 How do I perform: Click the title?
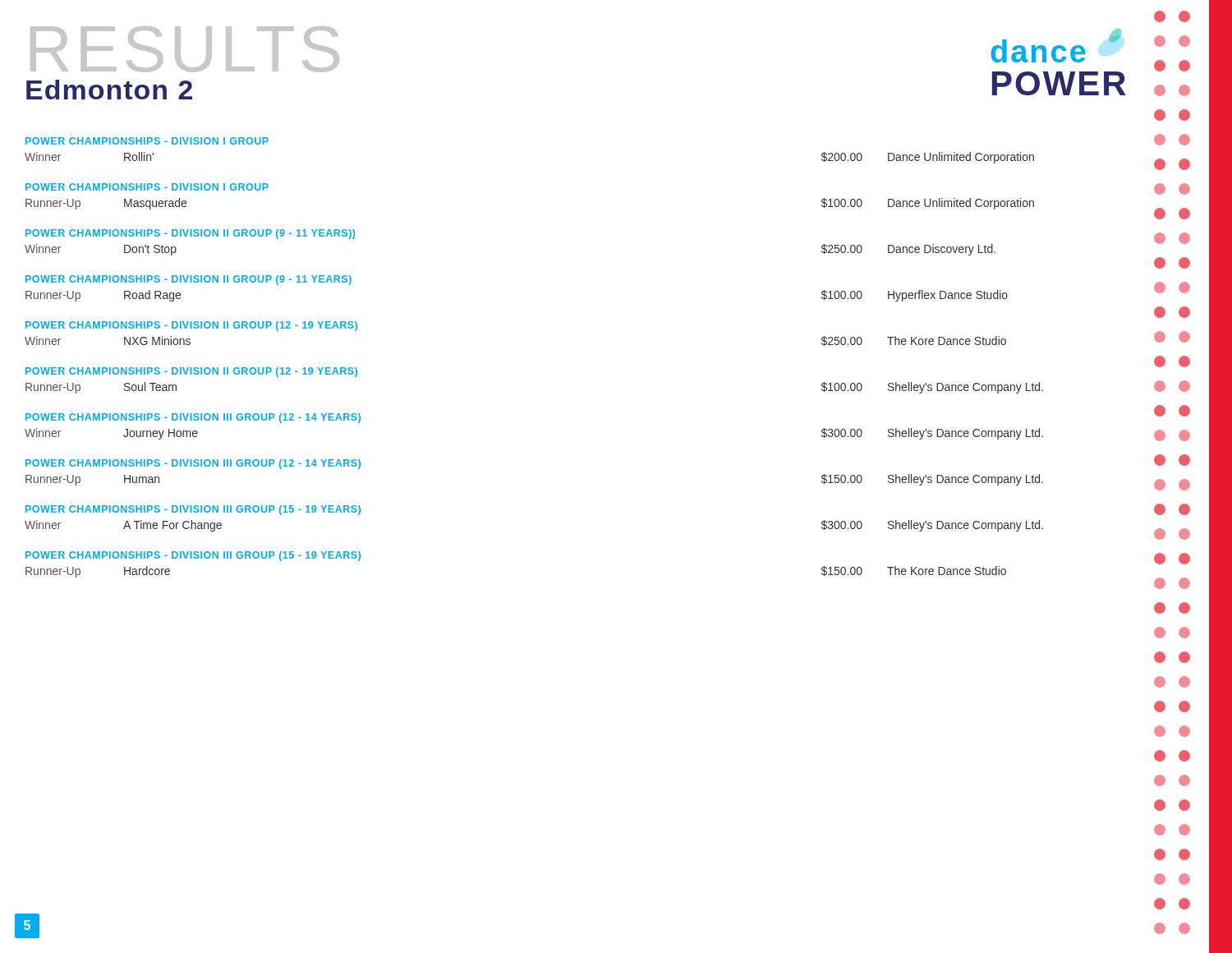click(185, 61)
